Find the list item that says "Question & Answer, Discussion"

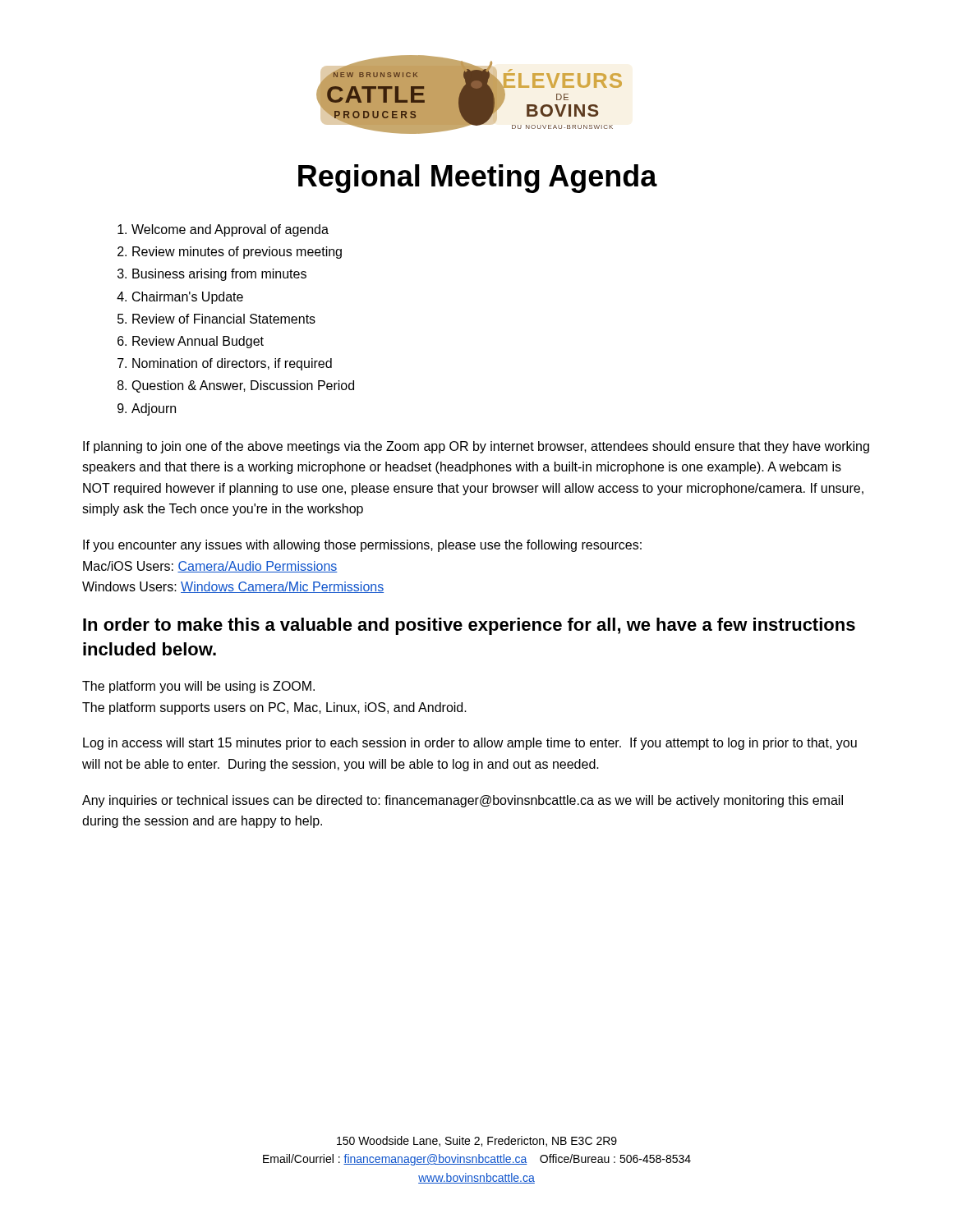243,386
